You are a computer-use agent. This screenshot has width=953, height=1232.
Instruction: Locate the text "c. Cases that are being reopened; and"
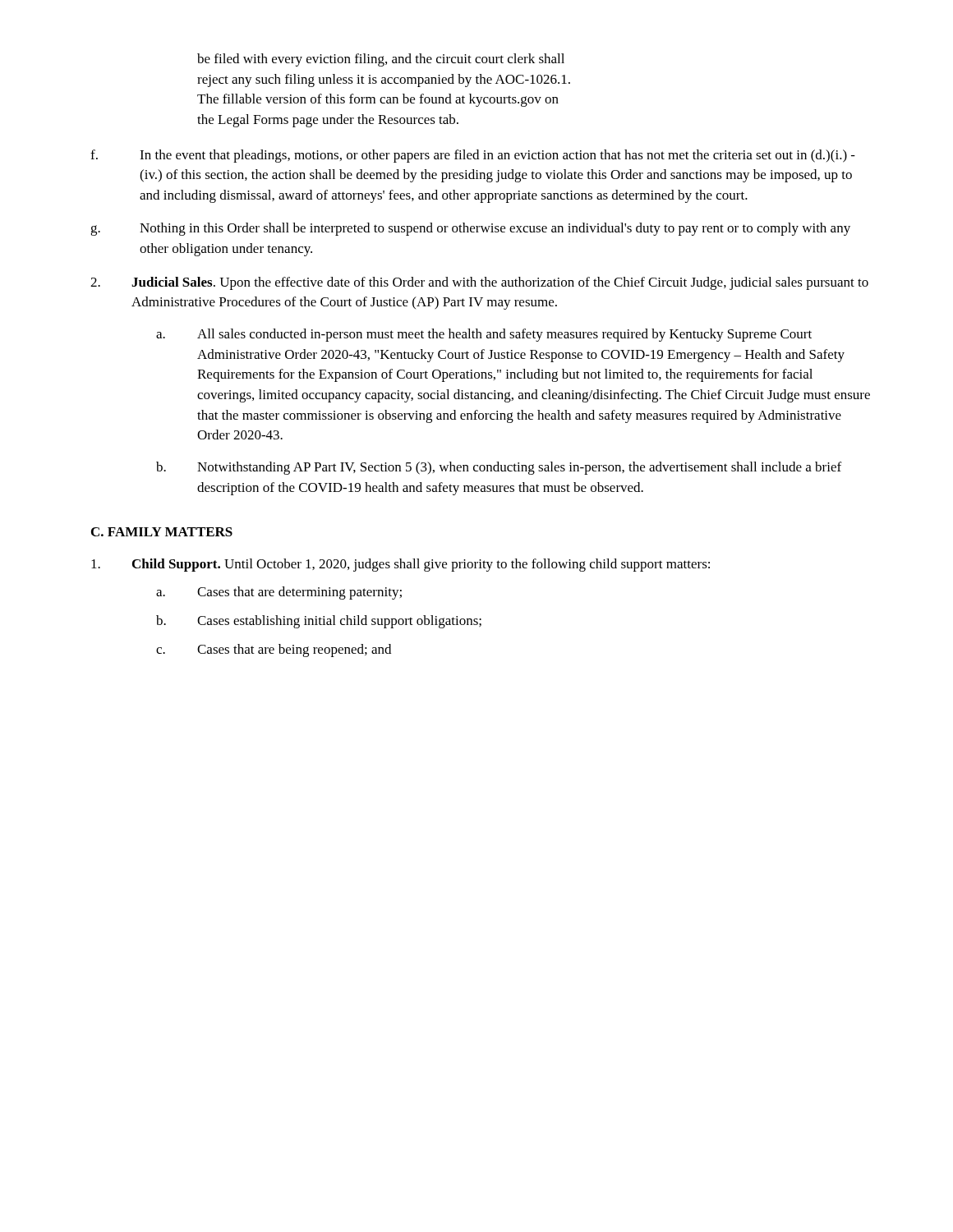tap(274, 650)
